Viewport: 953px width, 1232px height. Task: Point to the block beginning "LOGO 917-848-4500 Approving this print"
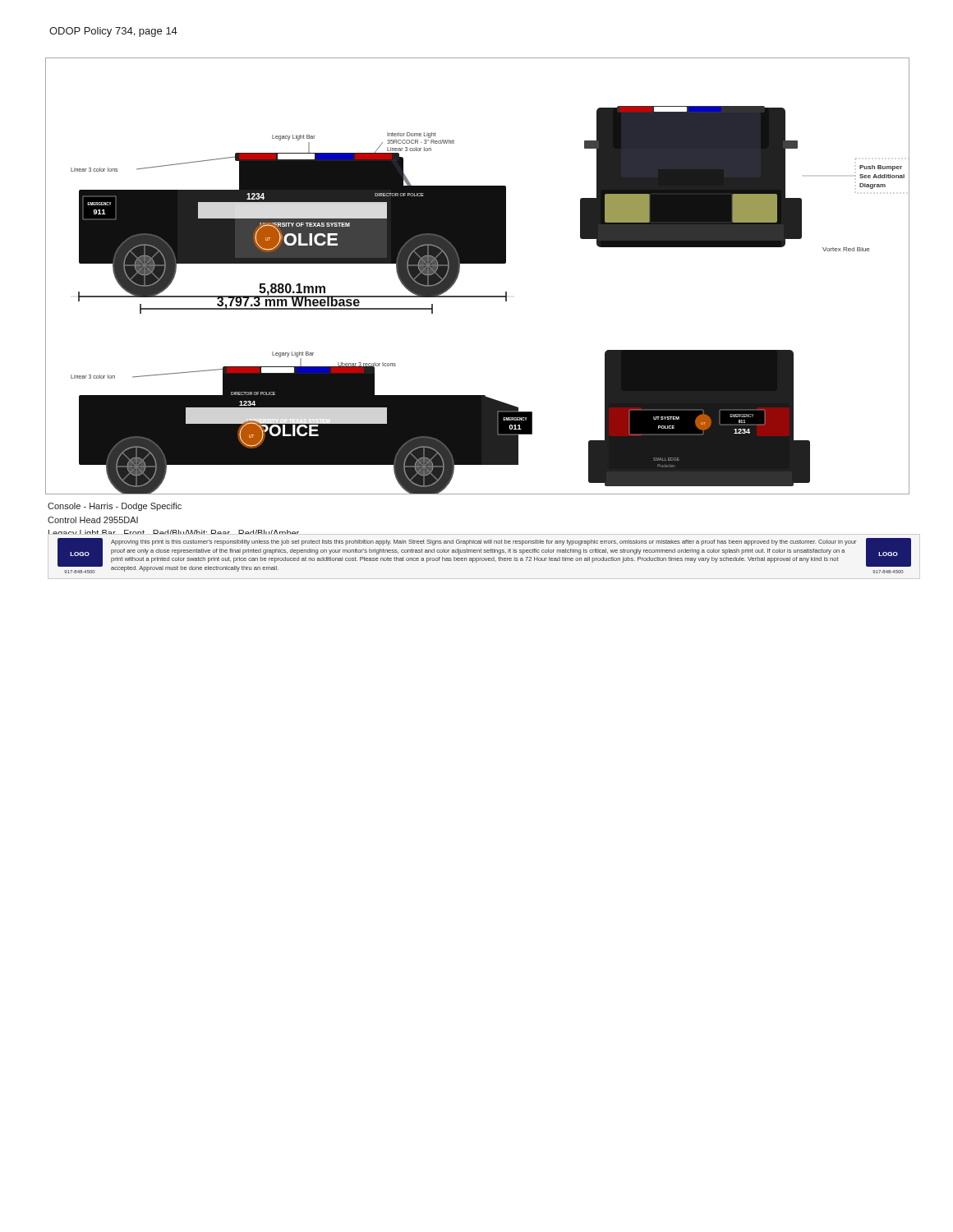coord(484,557)
